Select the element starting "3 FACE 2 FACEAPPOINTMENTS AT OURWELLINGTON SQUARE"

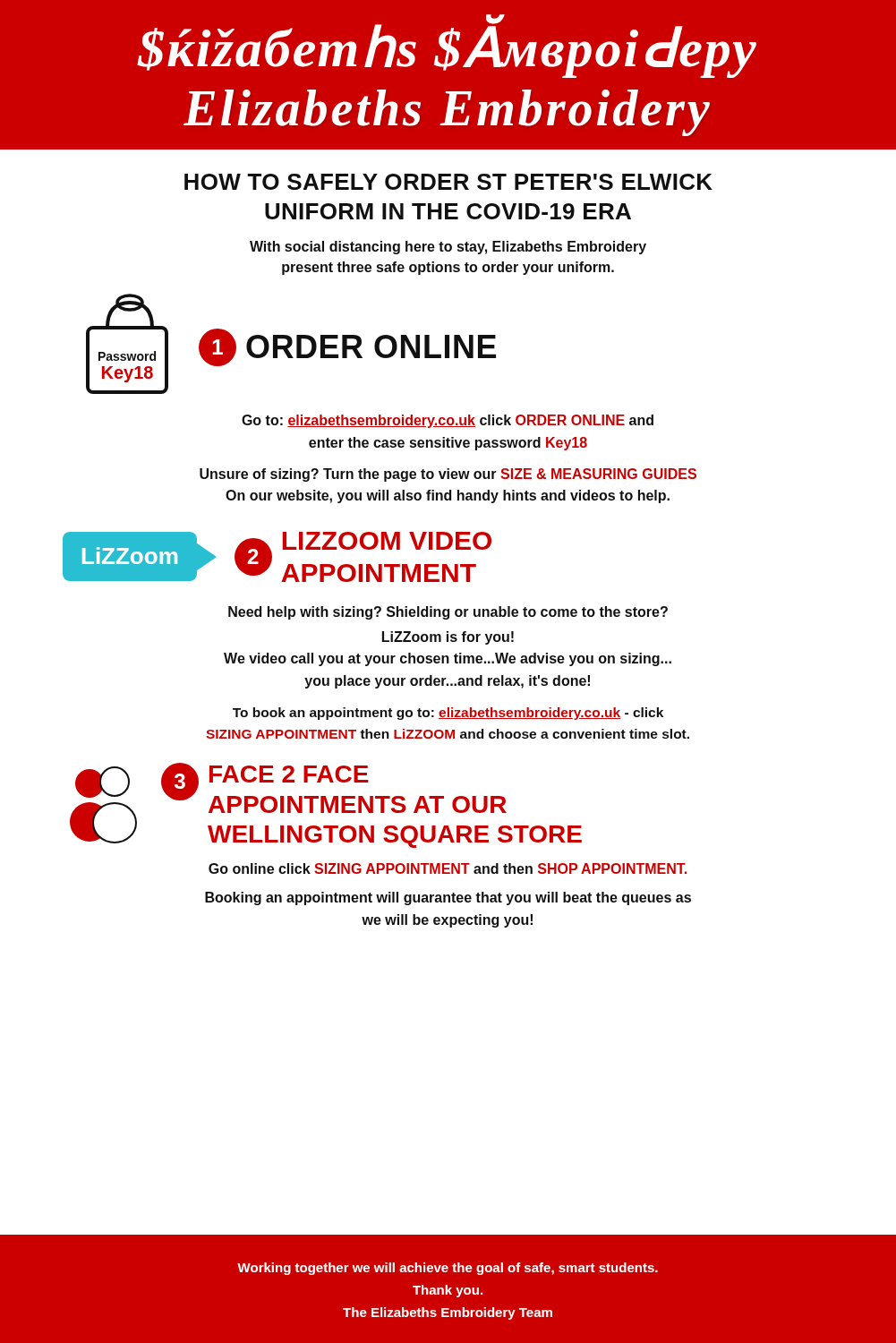[372, 804]
